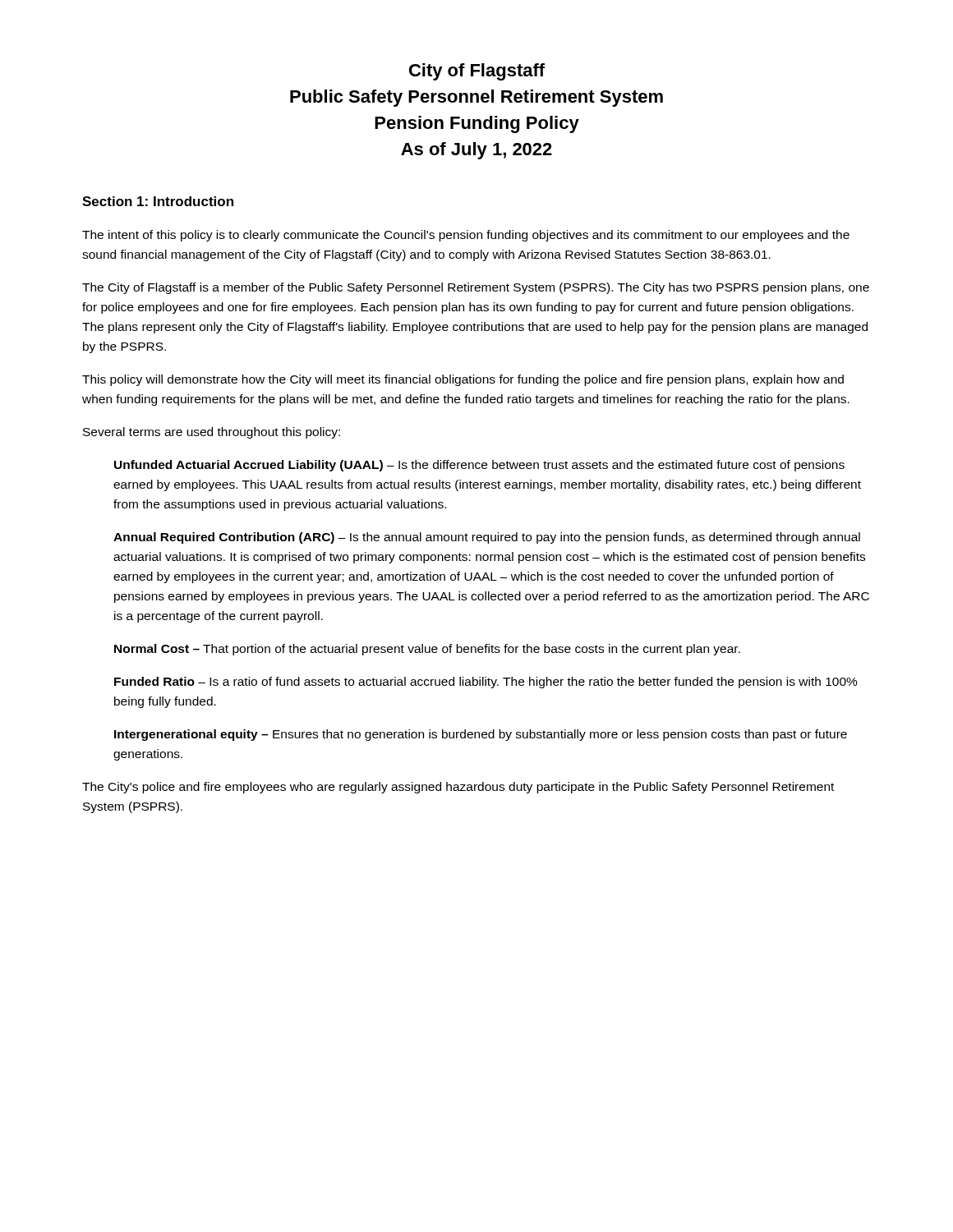Select the element starting "Section 1: Introduction"
953x1232 pixels.
coord(158,201)
